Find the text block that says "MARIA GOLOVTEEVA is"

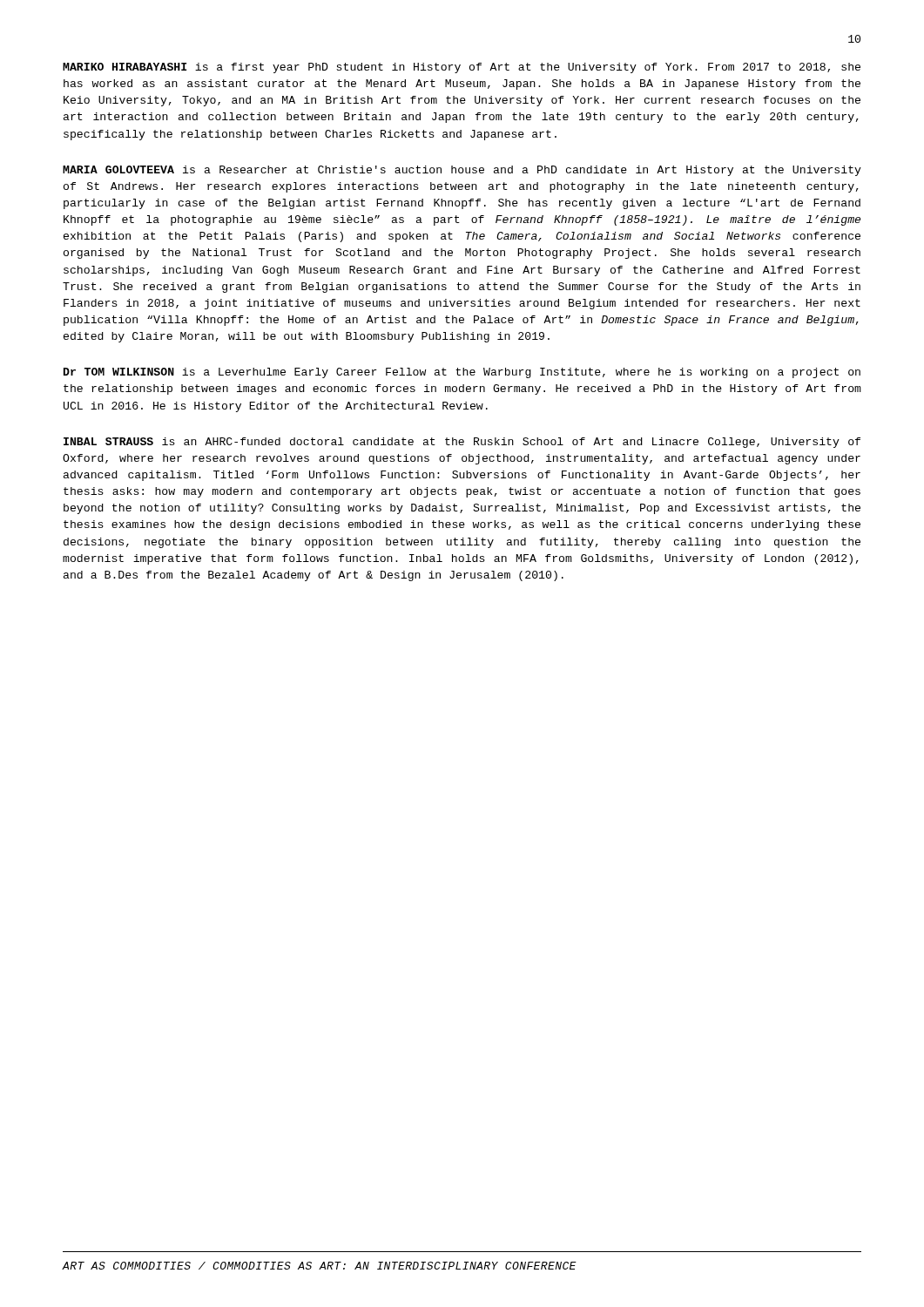tap(462, 254)
